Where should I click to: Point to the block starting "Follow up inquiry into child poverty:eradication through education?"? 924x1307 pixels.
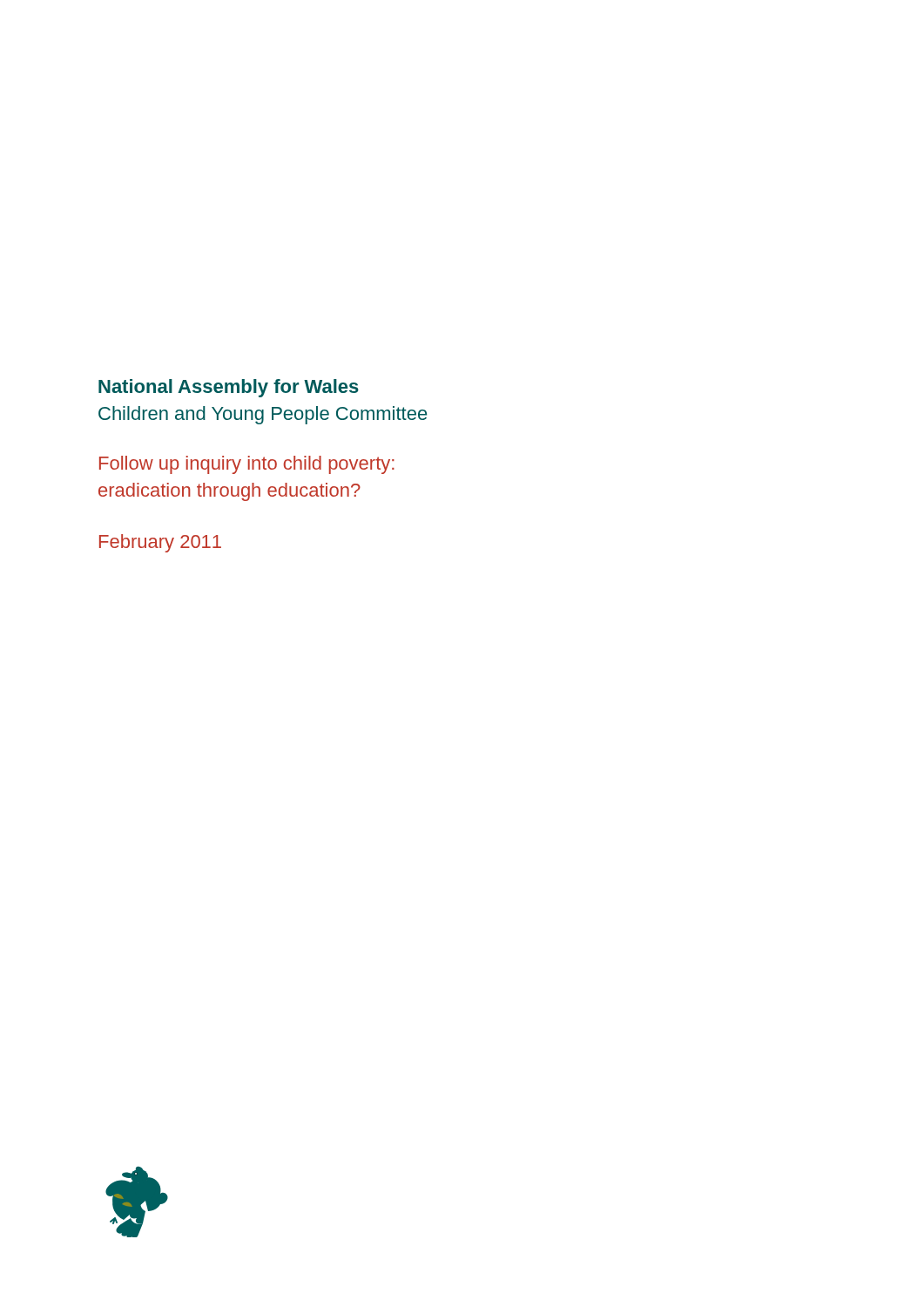click(263, 478)
